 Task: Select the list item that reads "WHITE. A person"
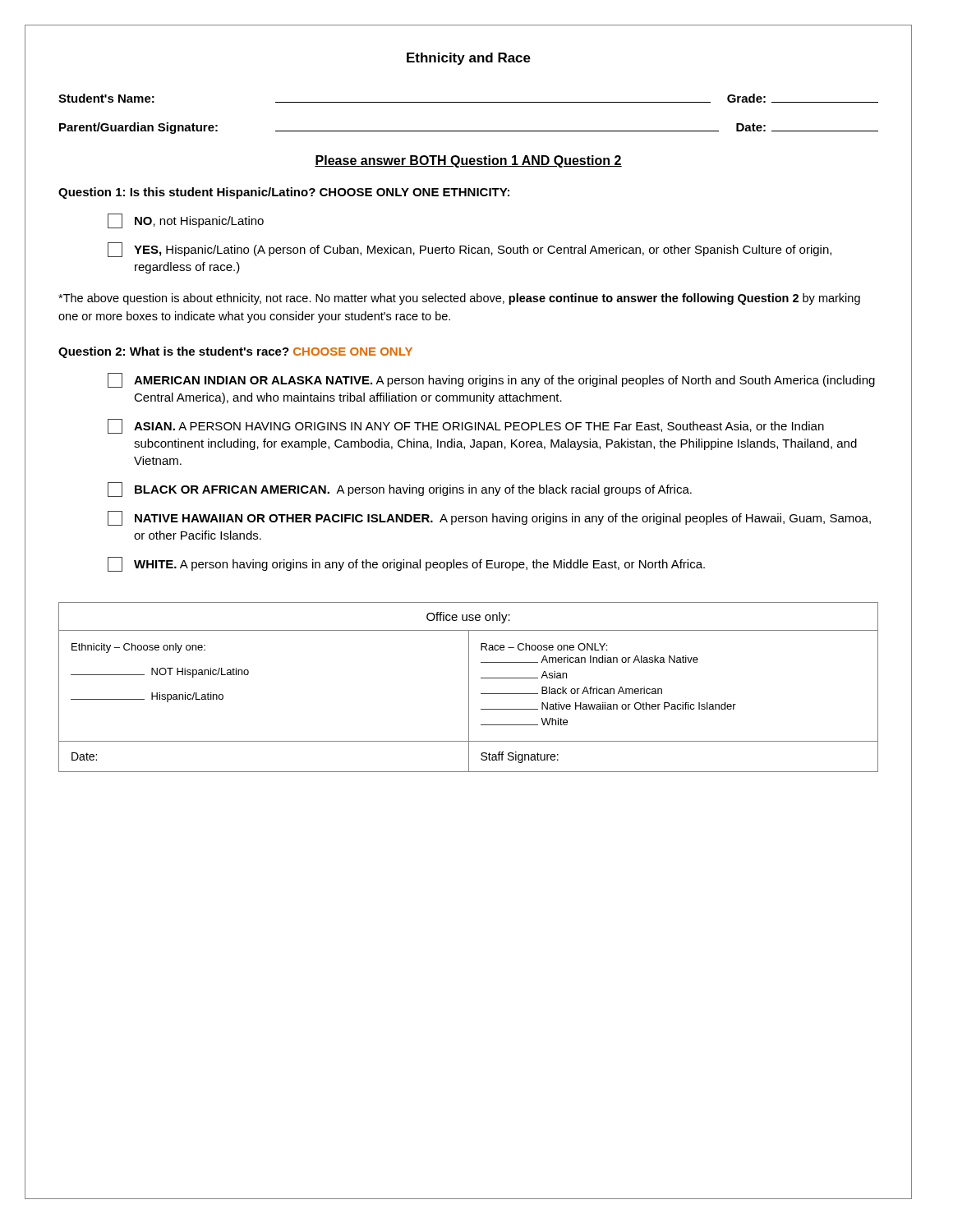407,563
